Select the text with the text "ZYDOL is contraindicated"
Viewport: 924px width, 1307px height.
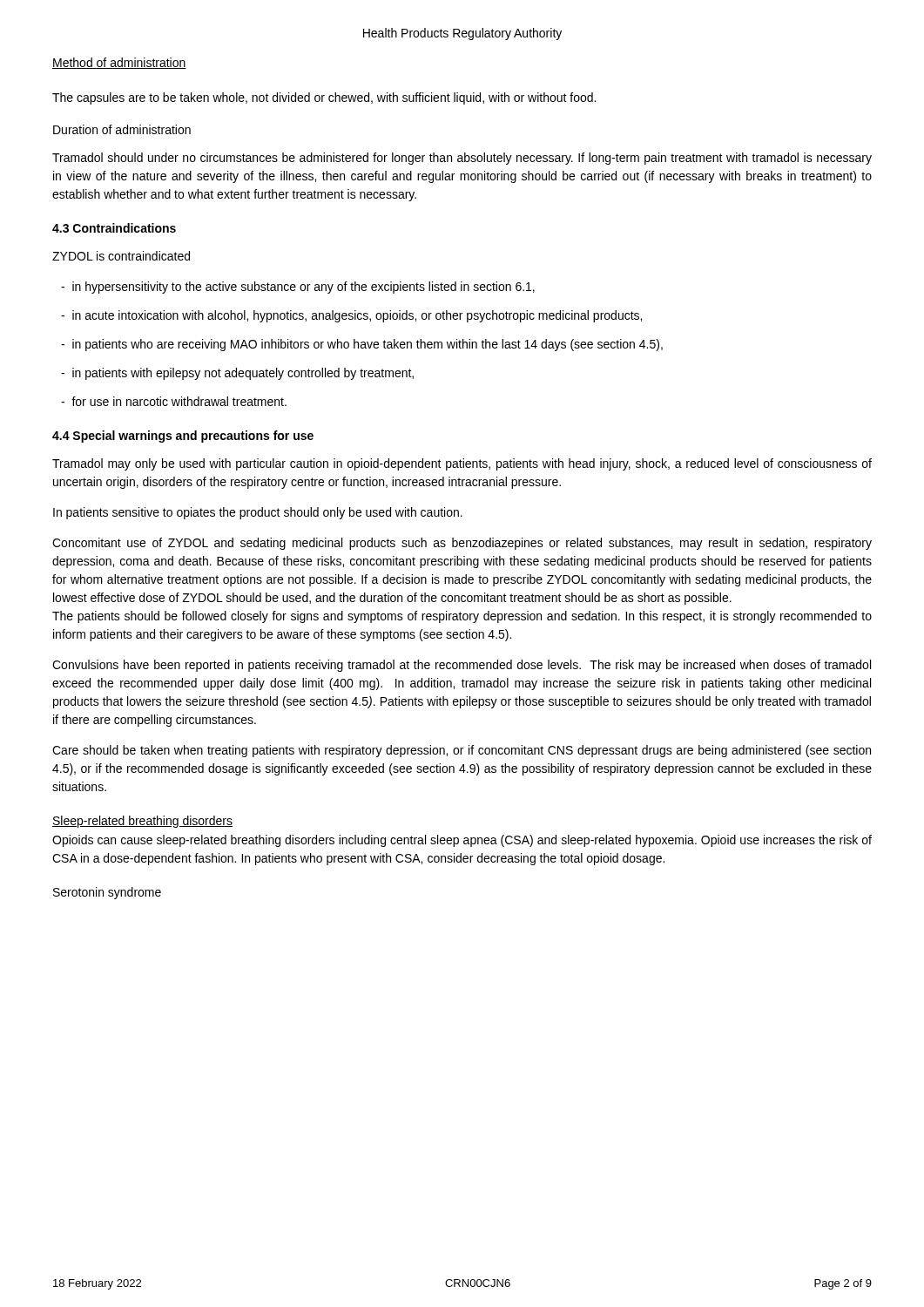(x=122, y=256)
